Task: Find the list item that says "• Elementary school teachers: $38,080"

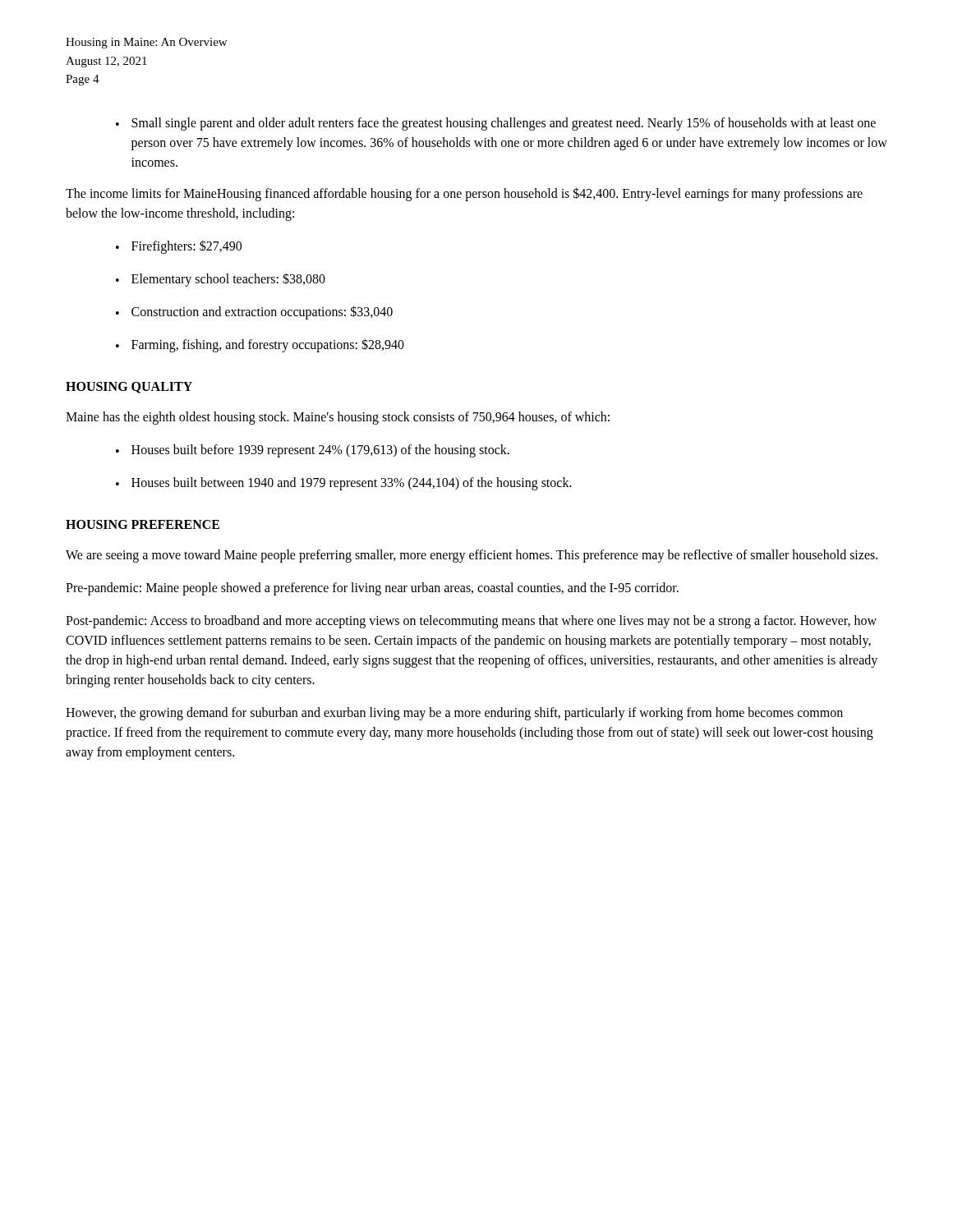Action: 220,280
